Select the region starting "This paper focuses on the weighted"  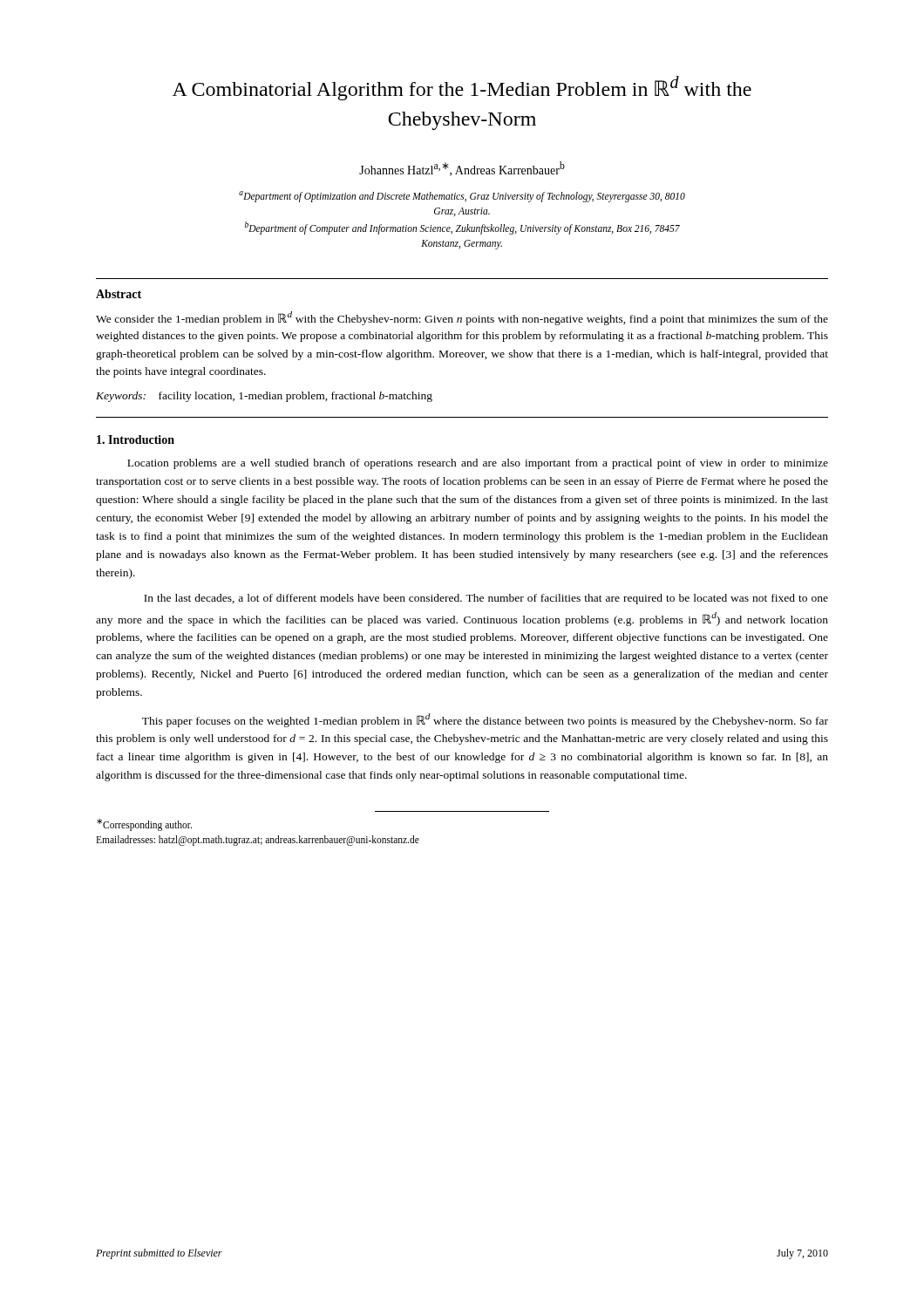click(462, 746)
